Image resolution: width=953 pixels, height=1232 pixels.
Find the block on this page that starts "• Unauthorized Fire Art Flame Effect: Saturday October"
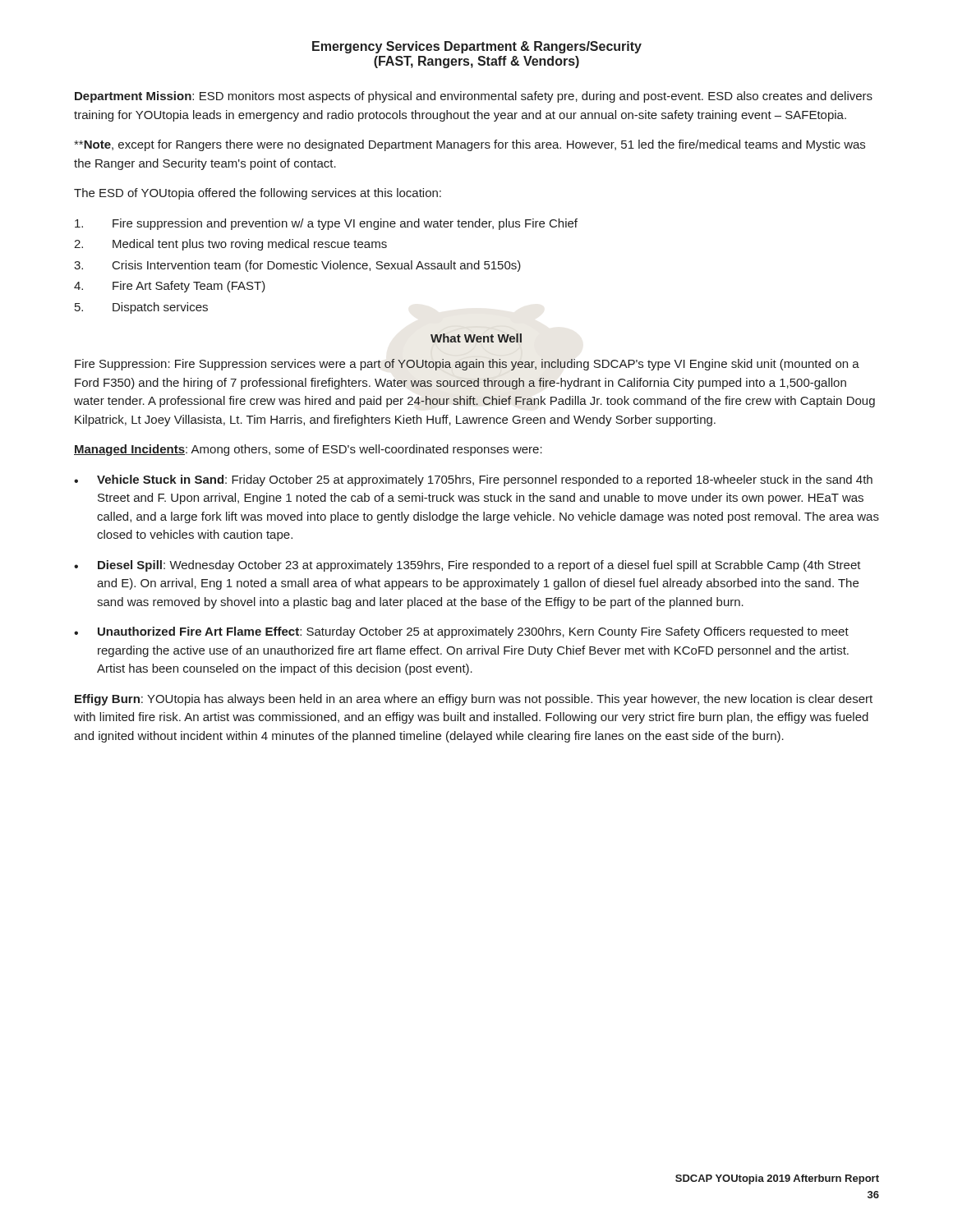(x=476, y=650)
